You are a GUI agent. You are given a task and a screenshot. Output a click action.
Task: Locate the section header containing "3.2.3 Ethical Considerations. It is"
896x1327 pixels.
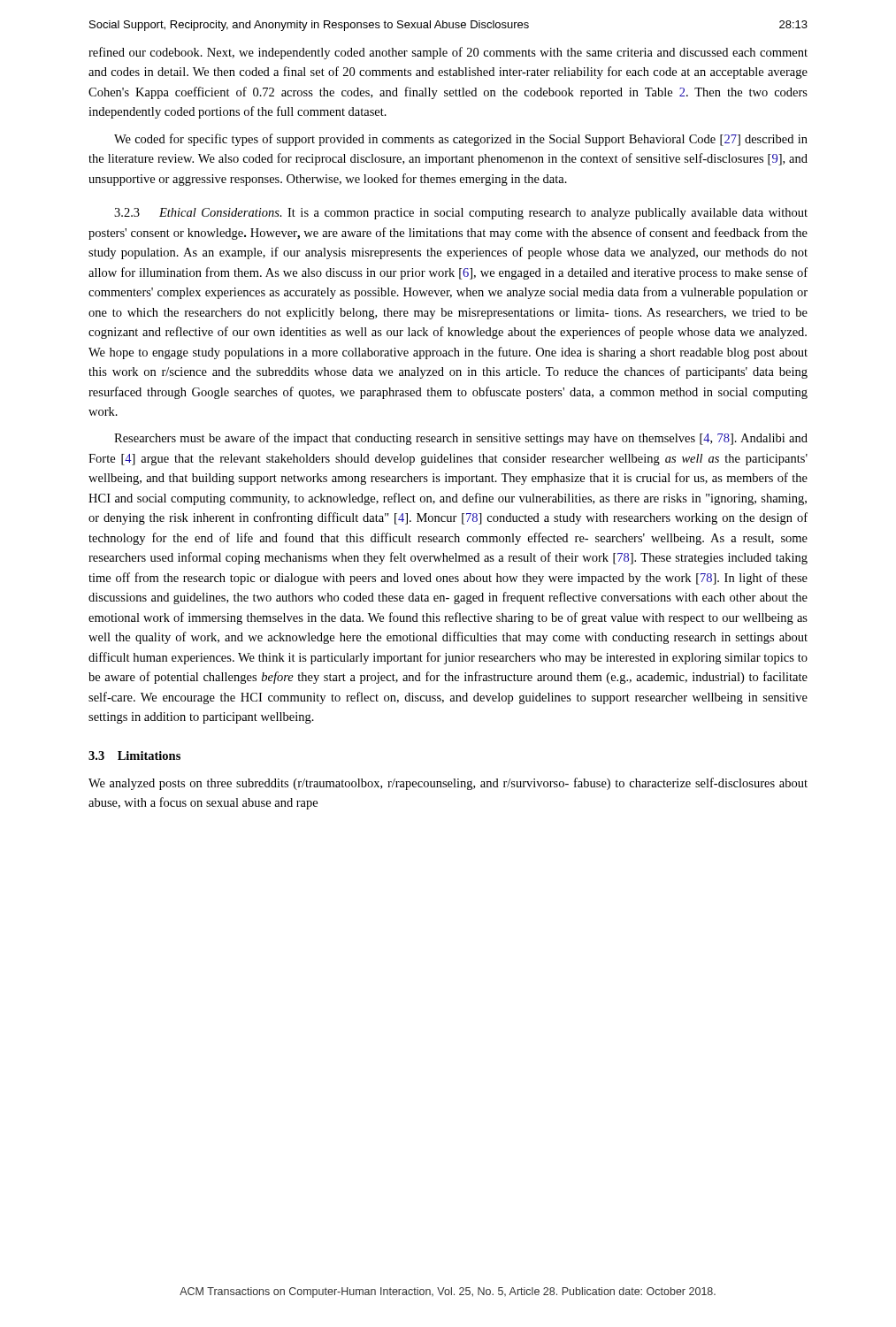click(x=448, y=312)
